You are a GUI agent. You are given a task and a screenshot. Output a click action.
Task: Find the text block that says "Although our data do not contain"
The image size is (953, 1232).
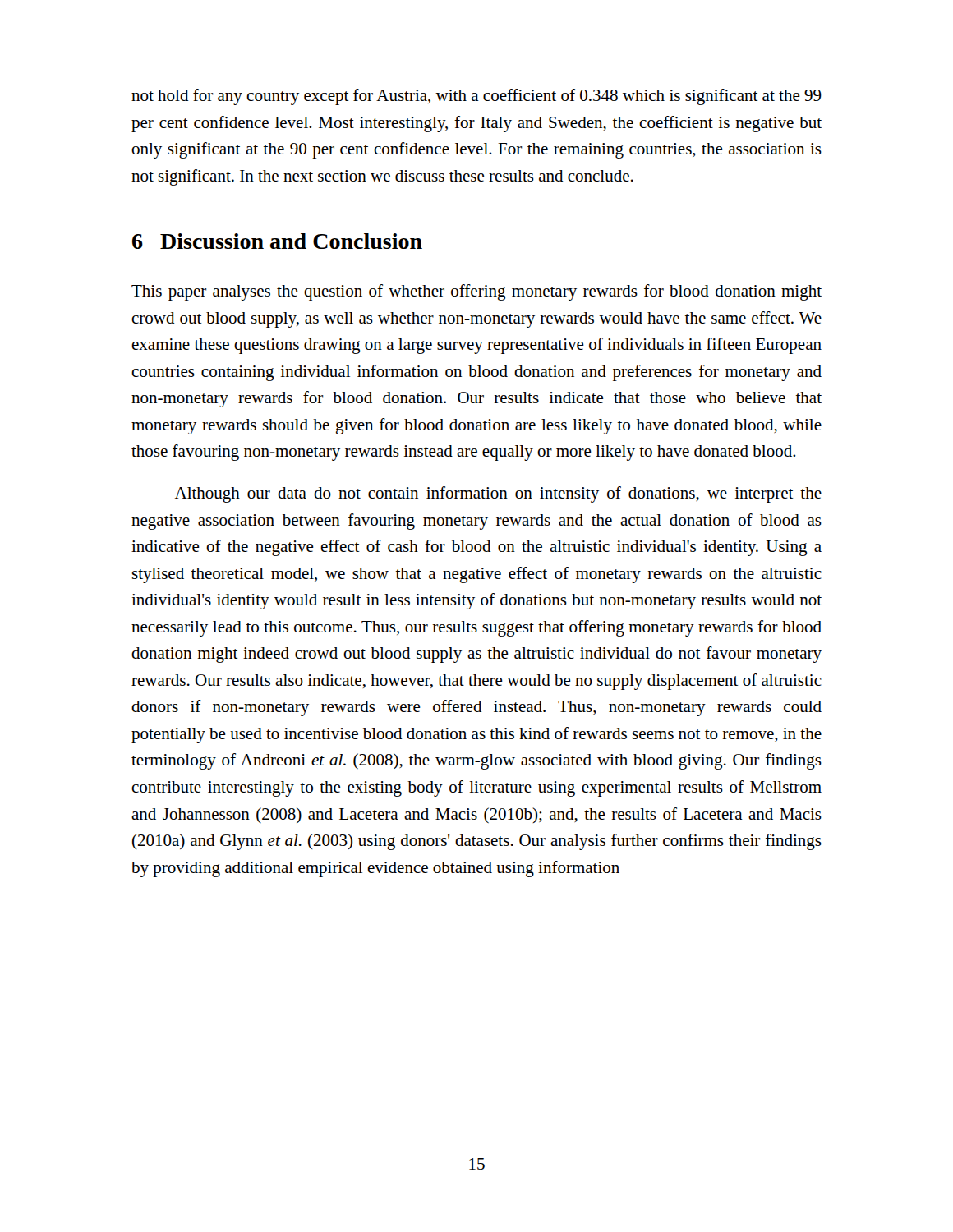point(476,680)
